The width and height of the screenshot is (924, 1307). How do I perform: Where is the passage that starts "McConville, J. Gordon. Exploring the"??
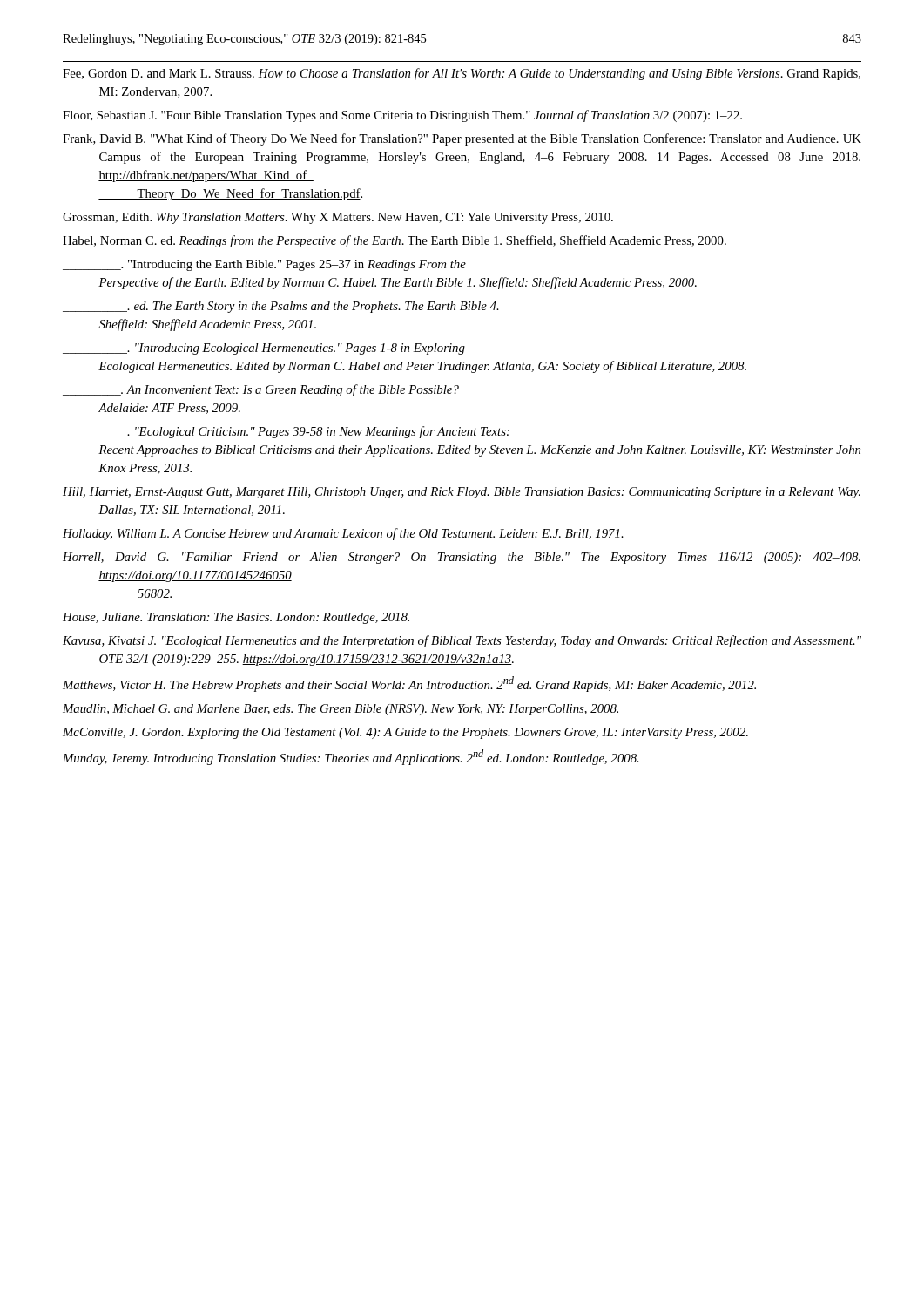click(x=406, y=732)
